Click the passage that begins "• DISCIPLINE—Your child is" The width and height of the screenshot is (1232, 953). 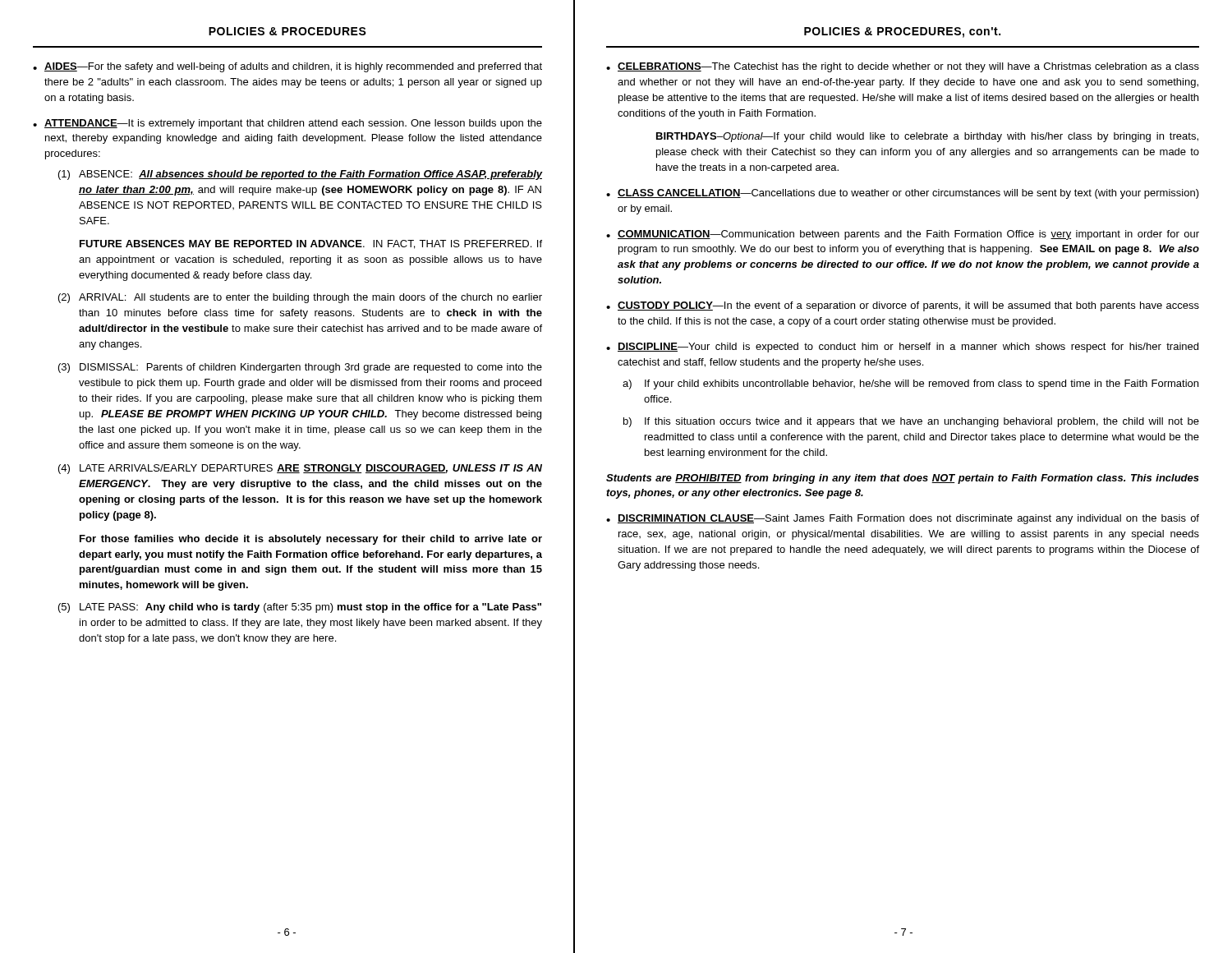902,348
